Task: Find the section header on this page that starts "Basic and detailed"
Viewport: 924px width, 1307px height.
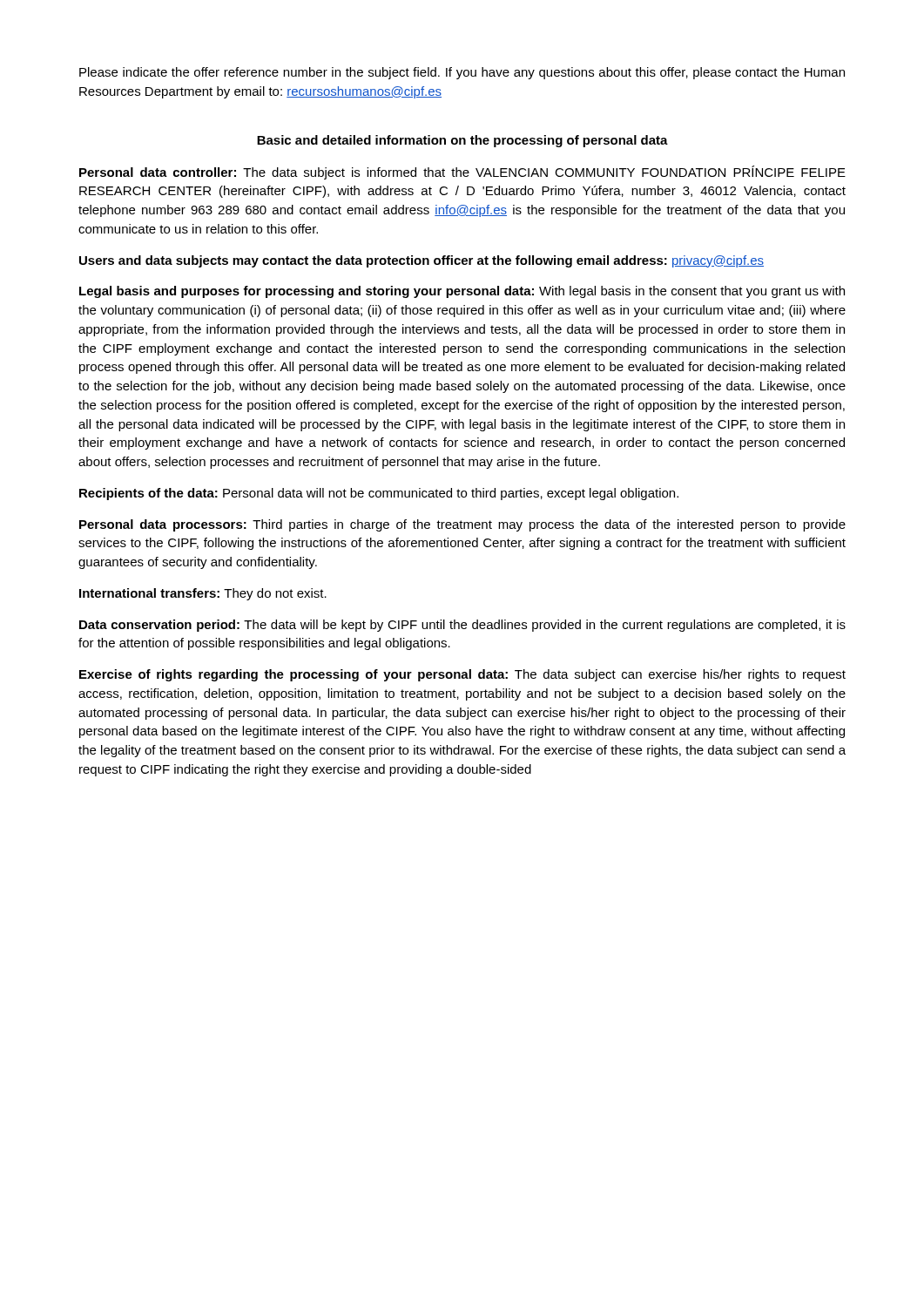Action: [x=462, y=139]
